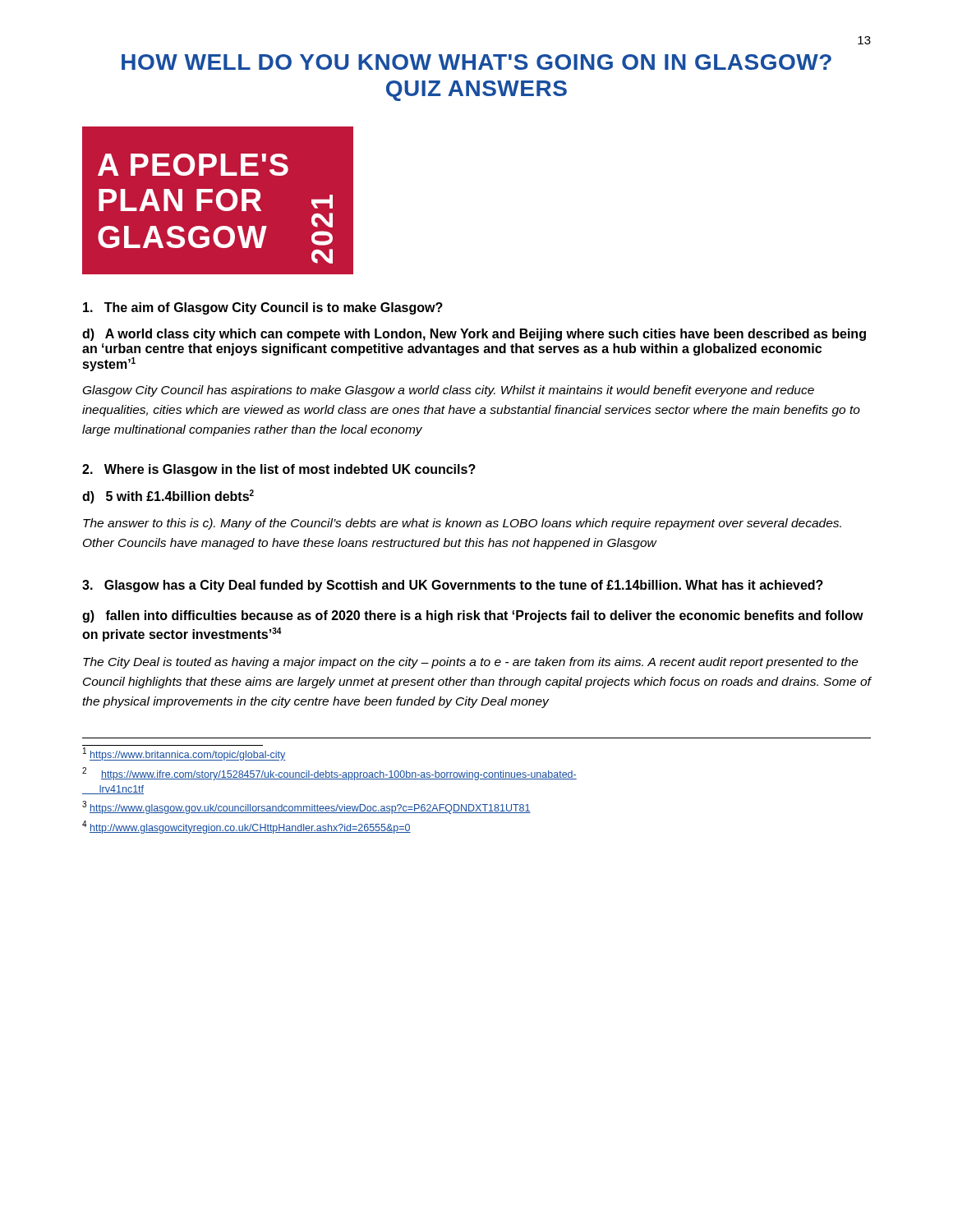Point to the block starting "The aim of Glasgow City Council is to"
Viewport: 953px width, 1232px height.
click(263, 308)
